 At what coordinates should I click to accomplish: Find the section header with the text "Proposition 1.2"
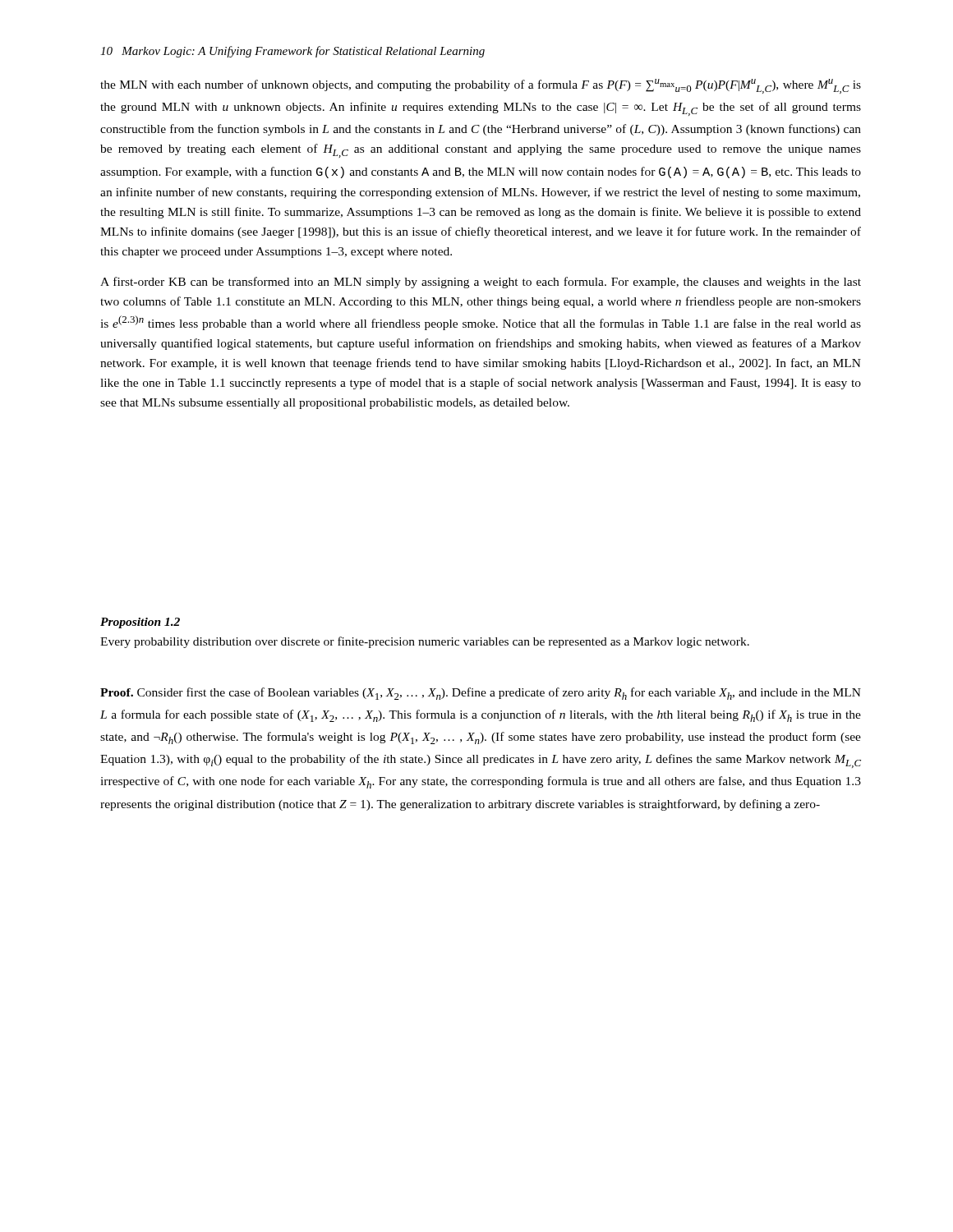(x=140, y=623)
